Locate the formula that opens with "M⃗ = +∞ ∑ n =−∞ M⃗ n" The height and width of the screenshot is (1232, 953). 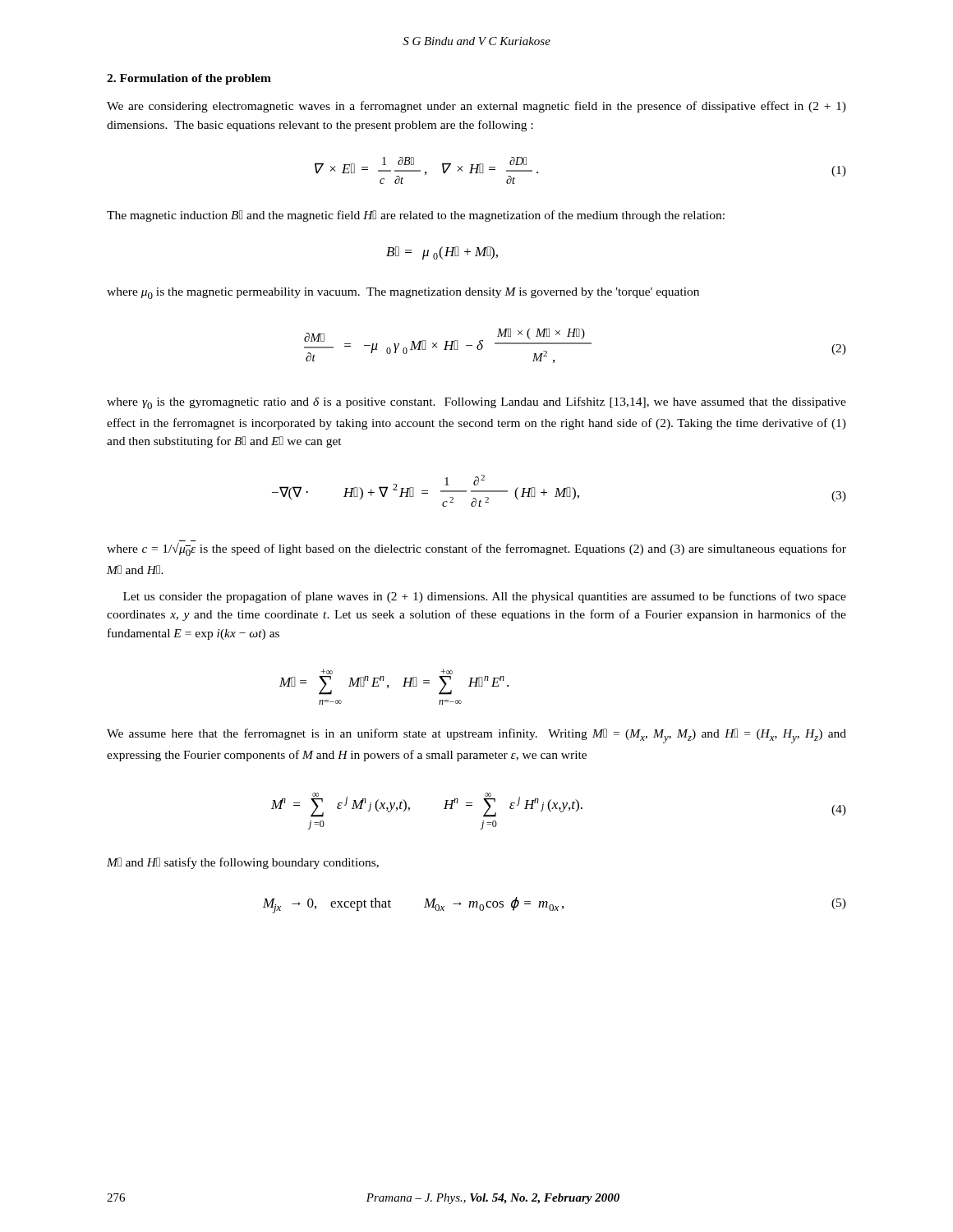pyautogui.click(x=476, y=684)
